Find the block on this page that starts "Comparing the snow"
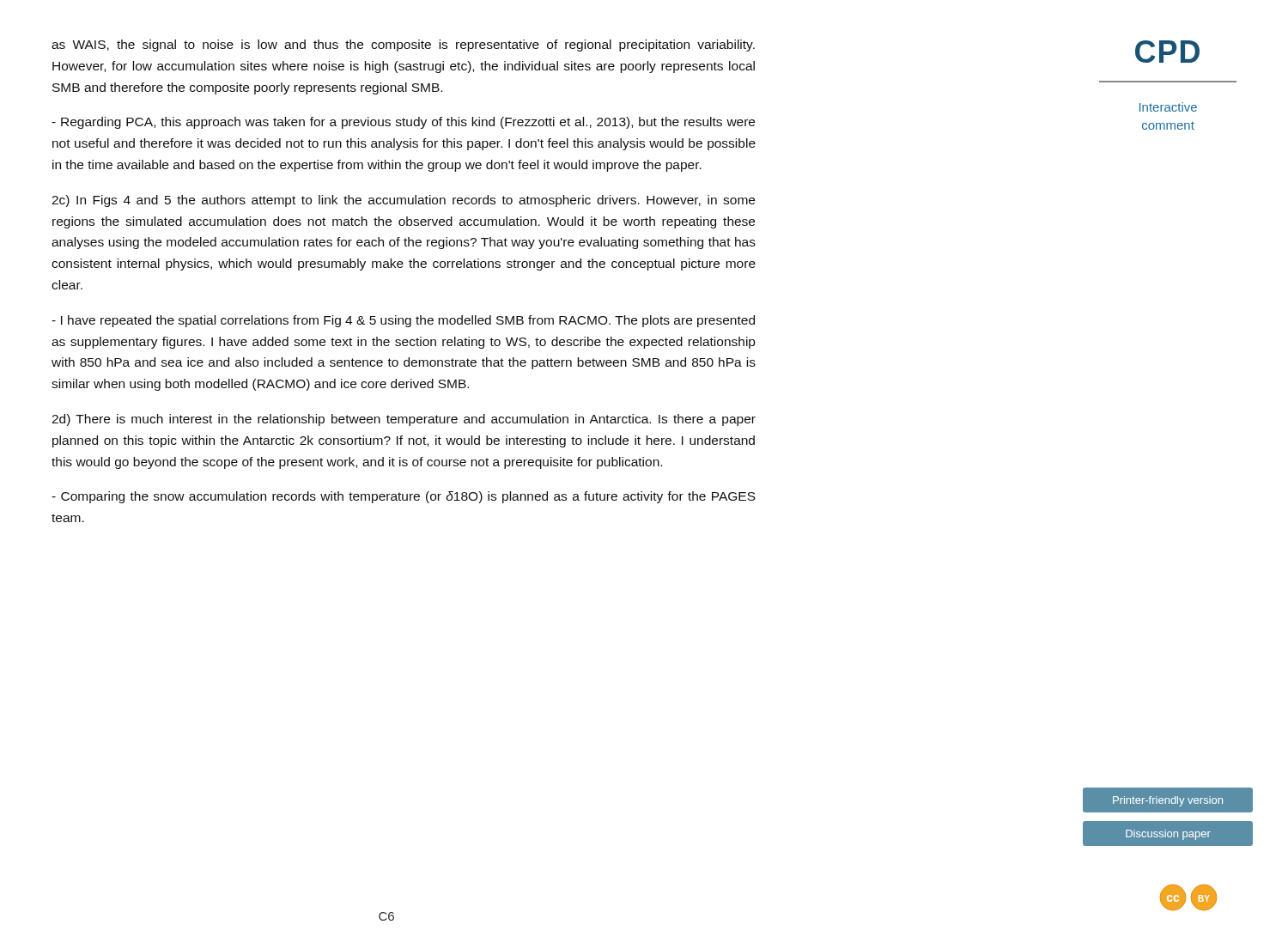The image size is (1288, 949). click(404, 508)
